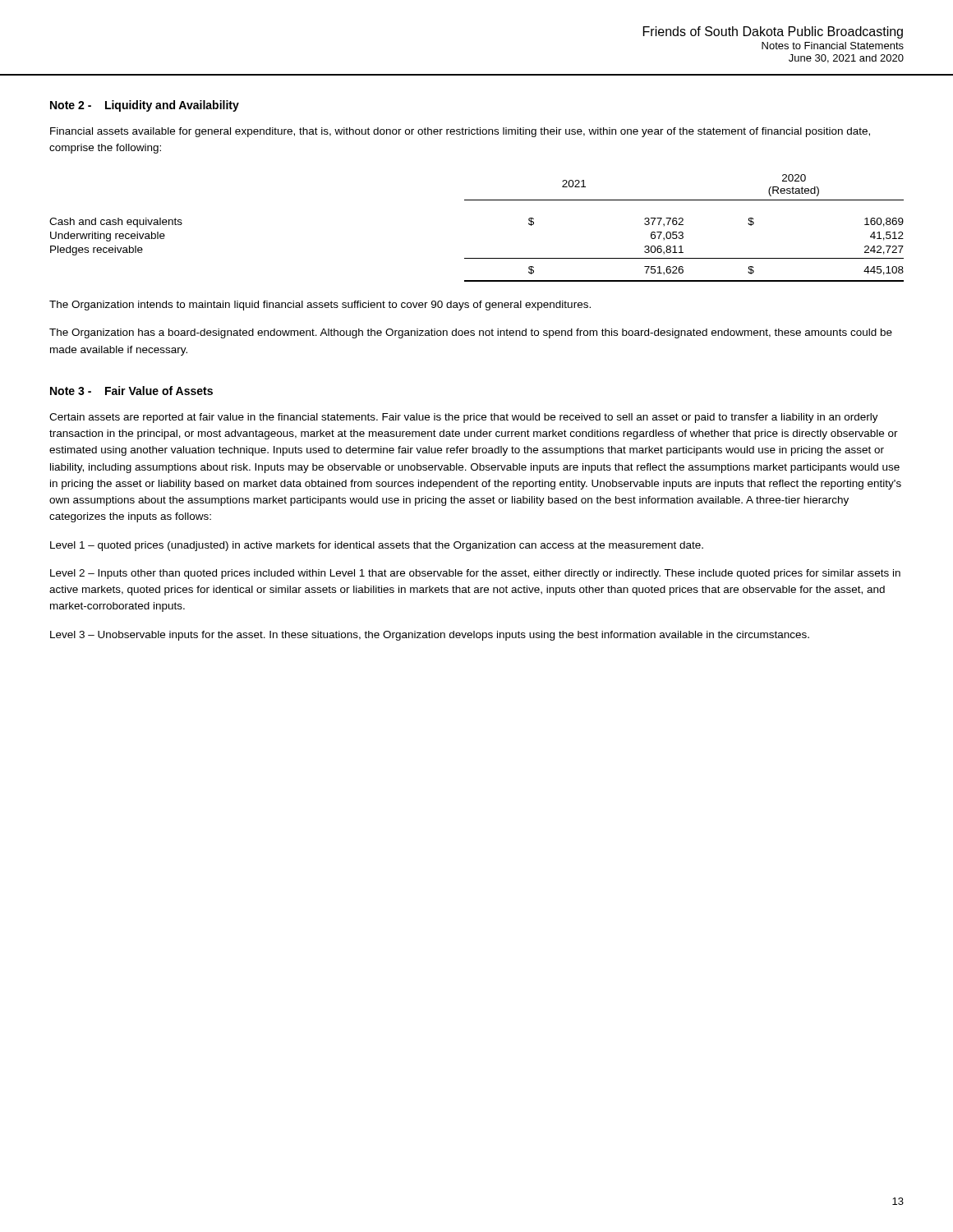This screenshot has width=953, height=1232.
Task: Find the passage starting "Level 3 – Unobservable inputs for"
Action: point(430,634)
